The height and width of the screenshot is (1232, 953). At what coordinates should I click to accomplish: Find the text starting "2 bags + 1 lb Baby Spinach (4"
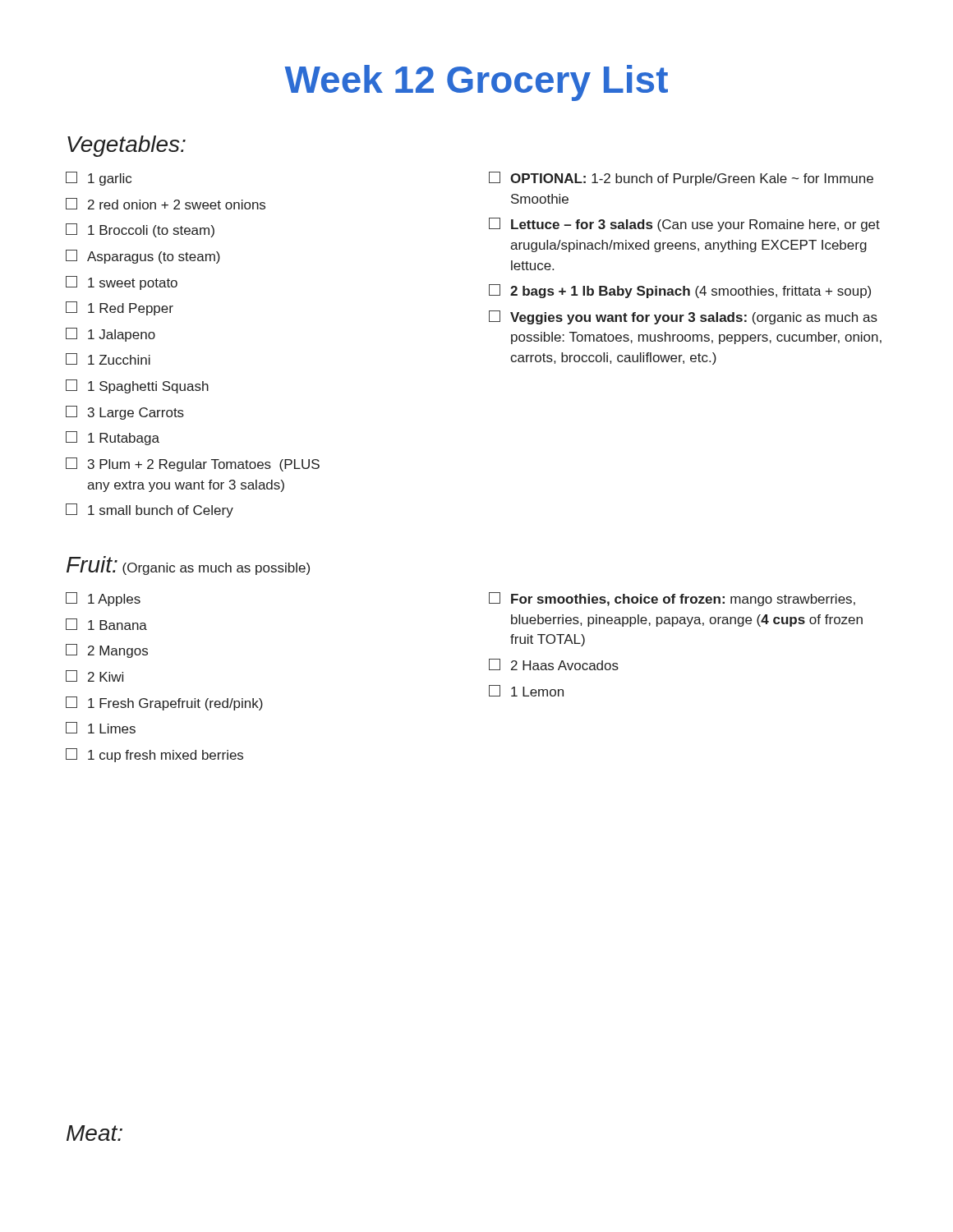click(x=688, y=292)
